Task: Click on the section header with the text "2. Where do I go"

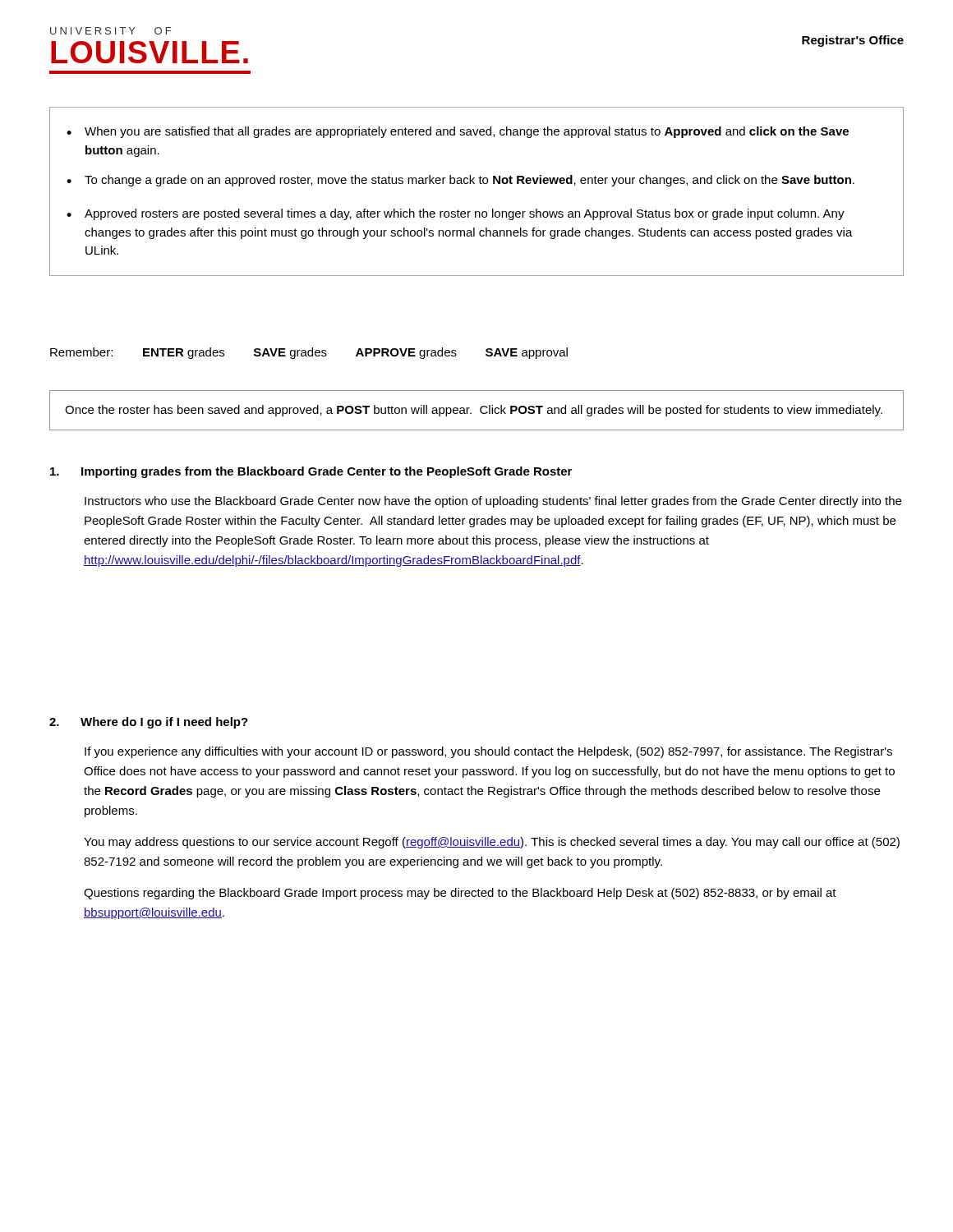Action: click(x=149, y=722)
